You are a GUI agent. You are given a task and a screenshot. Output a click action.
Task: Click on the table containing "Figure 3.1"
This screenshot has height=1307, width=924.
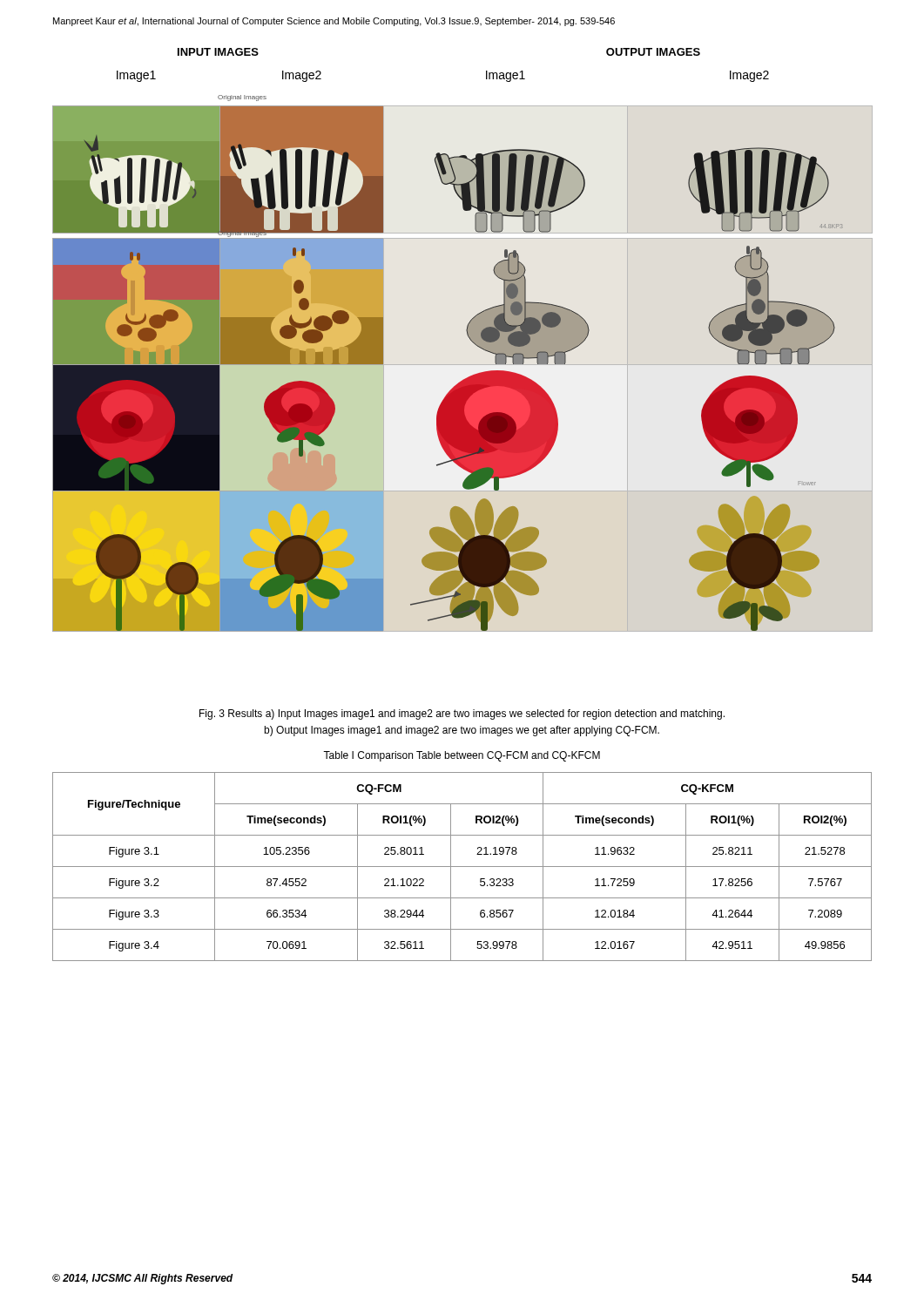462,867
